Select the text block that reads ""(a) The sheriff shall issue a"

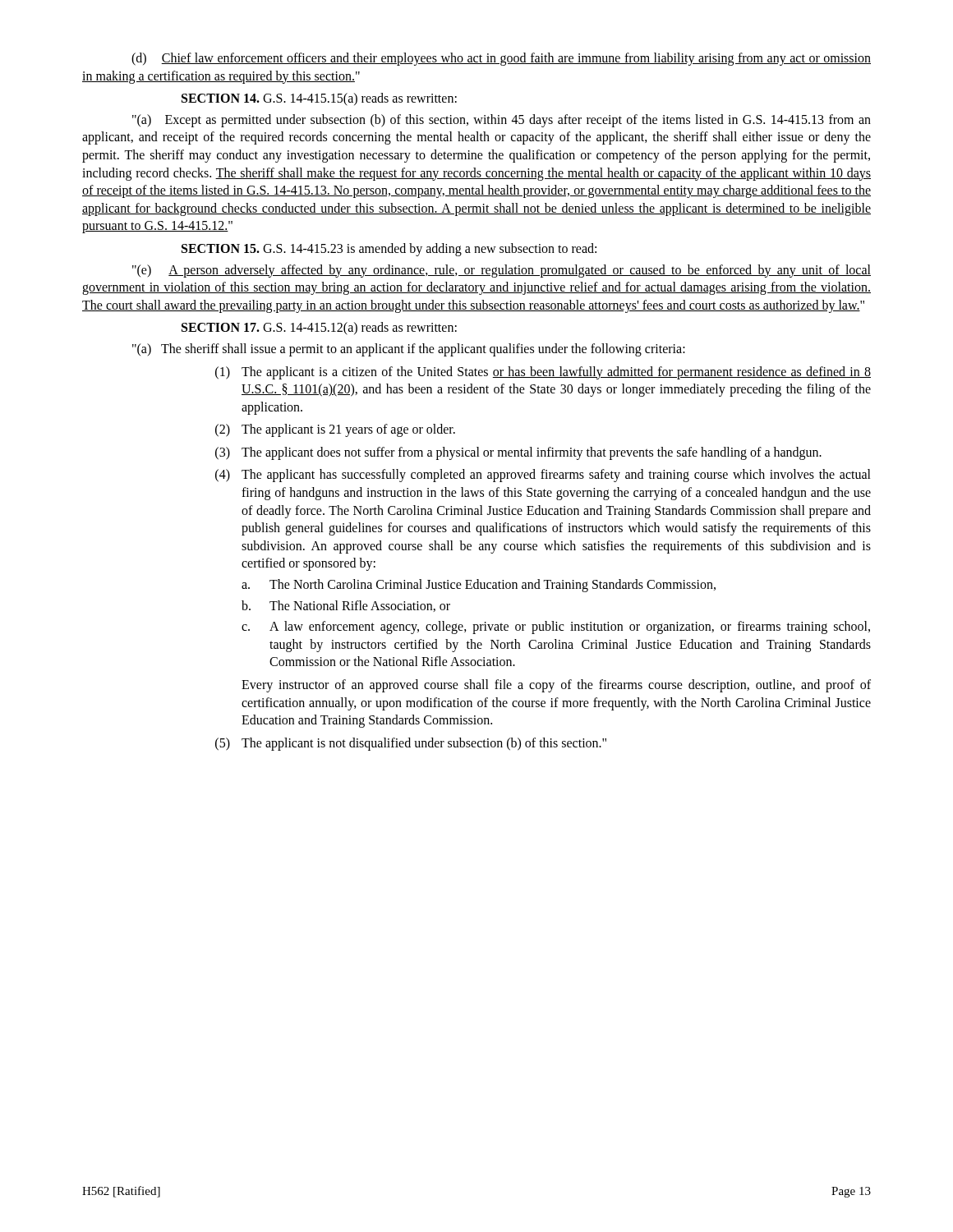[x=409, y=349]
